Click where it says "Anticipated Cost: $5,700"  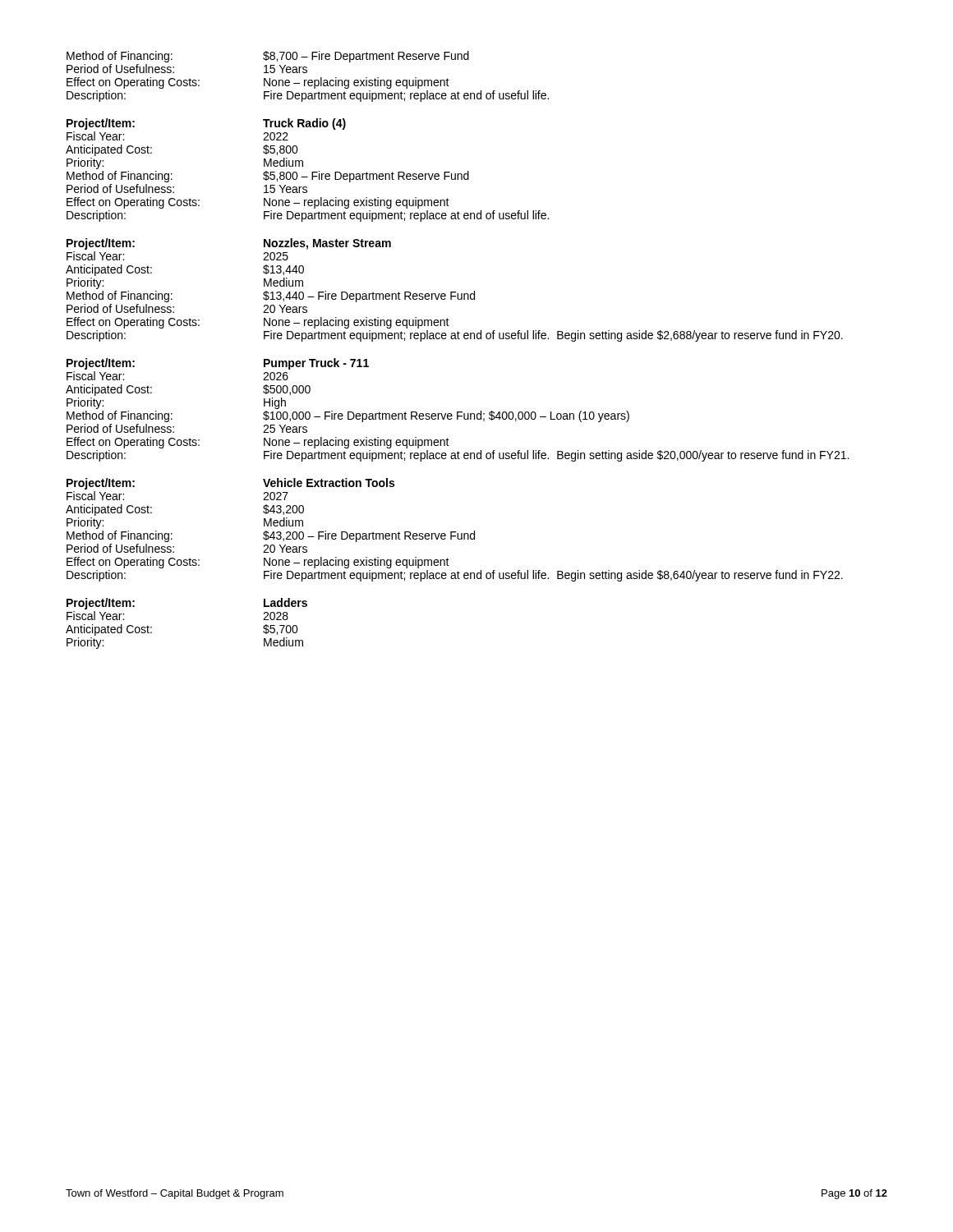[x=105, y=630]
